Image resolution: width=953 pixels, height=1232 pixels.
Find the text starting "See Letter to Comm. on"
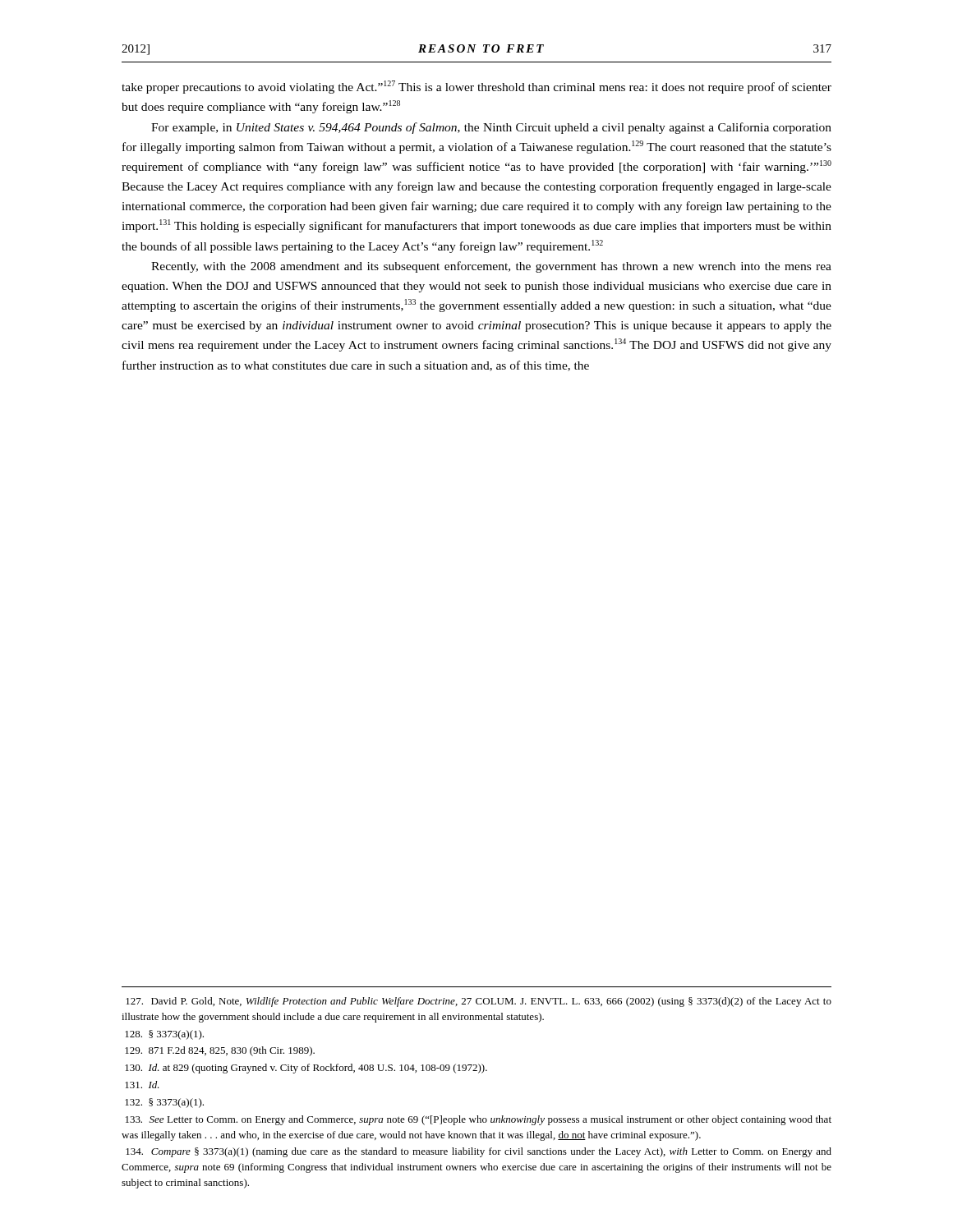[476, 1127]
